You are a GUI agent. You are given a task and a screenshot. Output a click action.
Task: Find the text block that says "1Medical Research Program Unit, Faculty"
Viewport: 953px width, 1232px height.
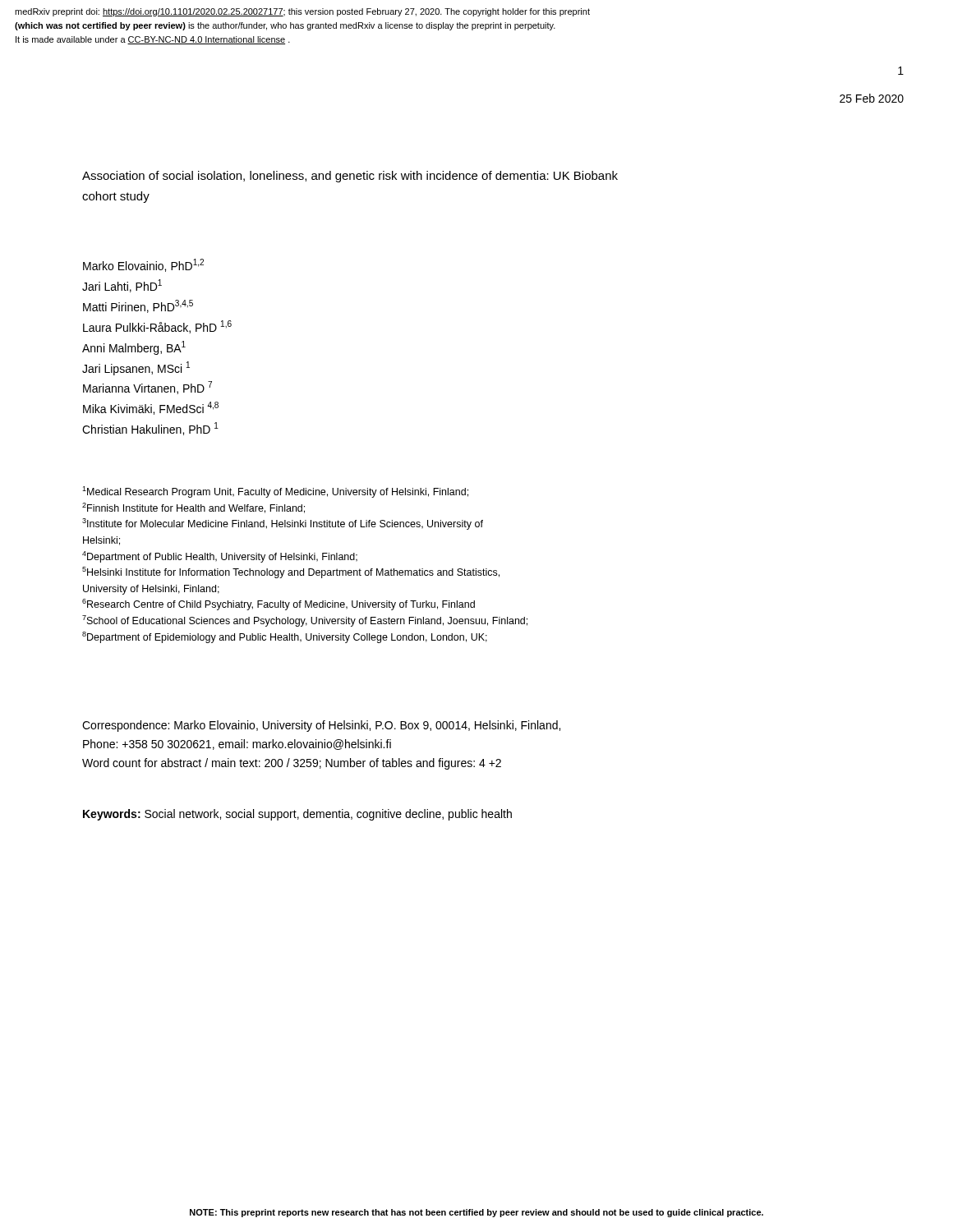pyautogui.click(x=305, y=564)
